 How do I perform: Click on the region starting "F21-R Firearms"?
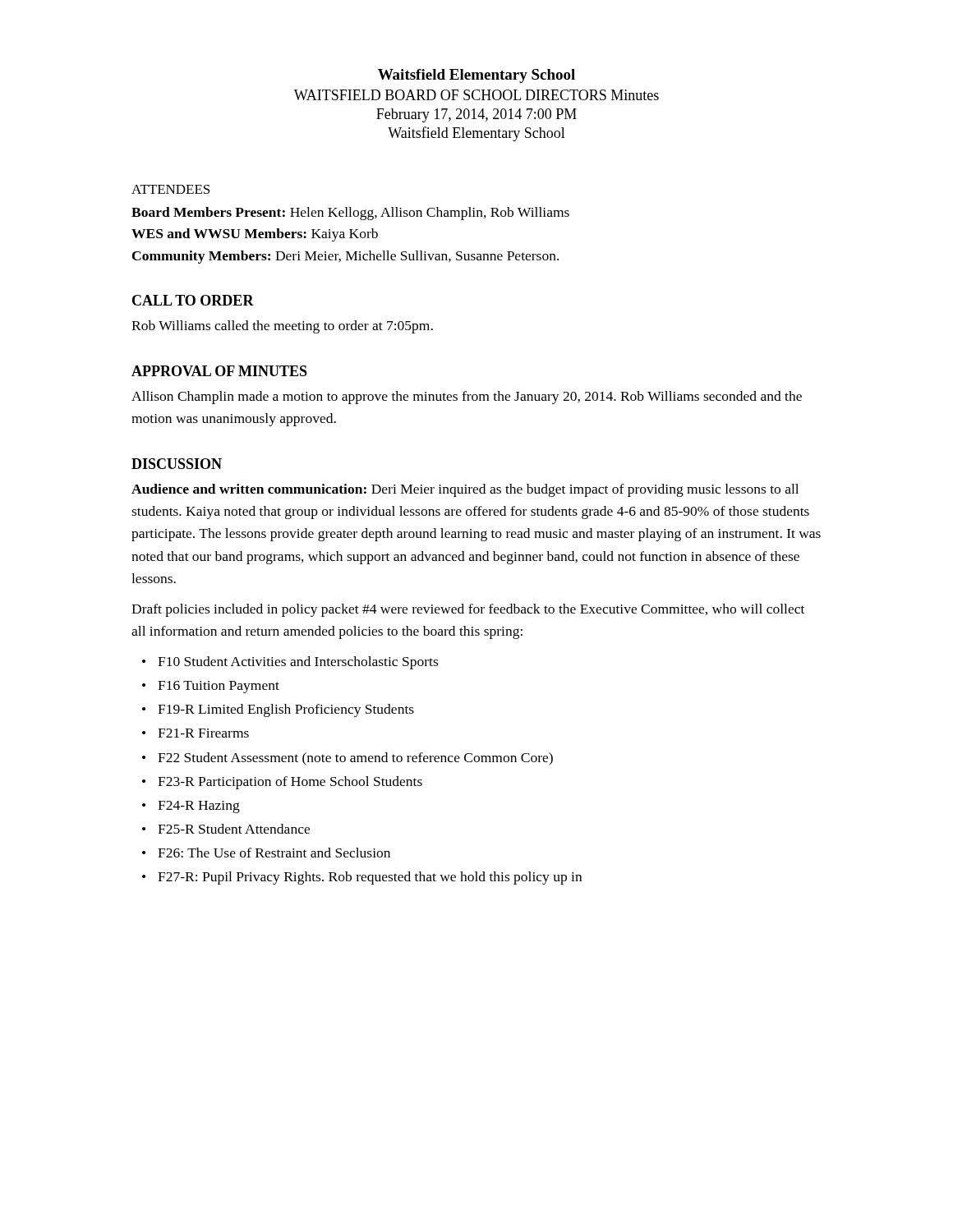(x=203, y=733)
